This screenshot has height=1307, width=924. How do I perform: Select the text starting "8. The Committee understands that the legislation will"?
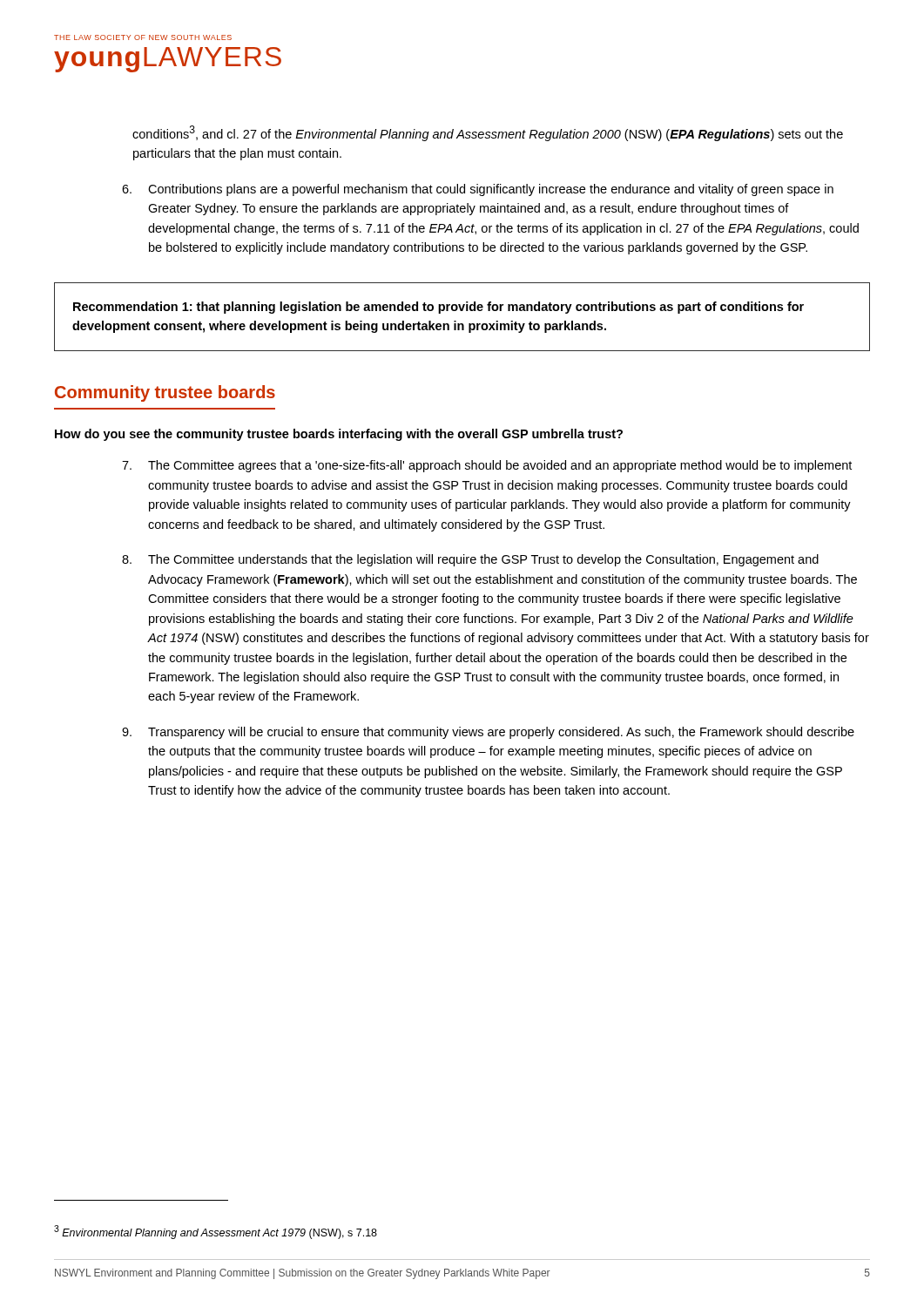click(462, 628)
